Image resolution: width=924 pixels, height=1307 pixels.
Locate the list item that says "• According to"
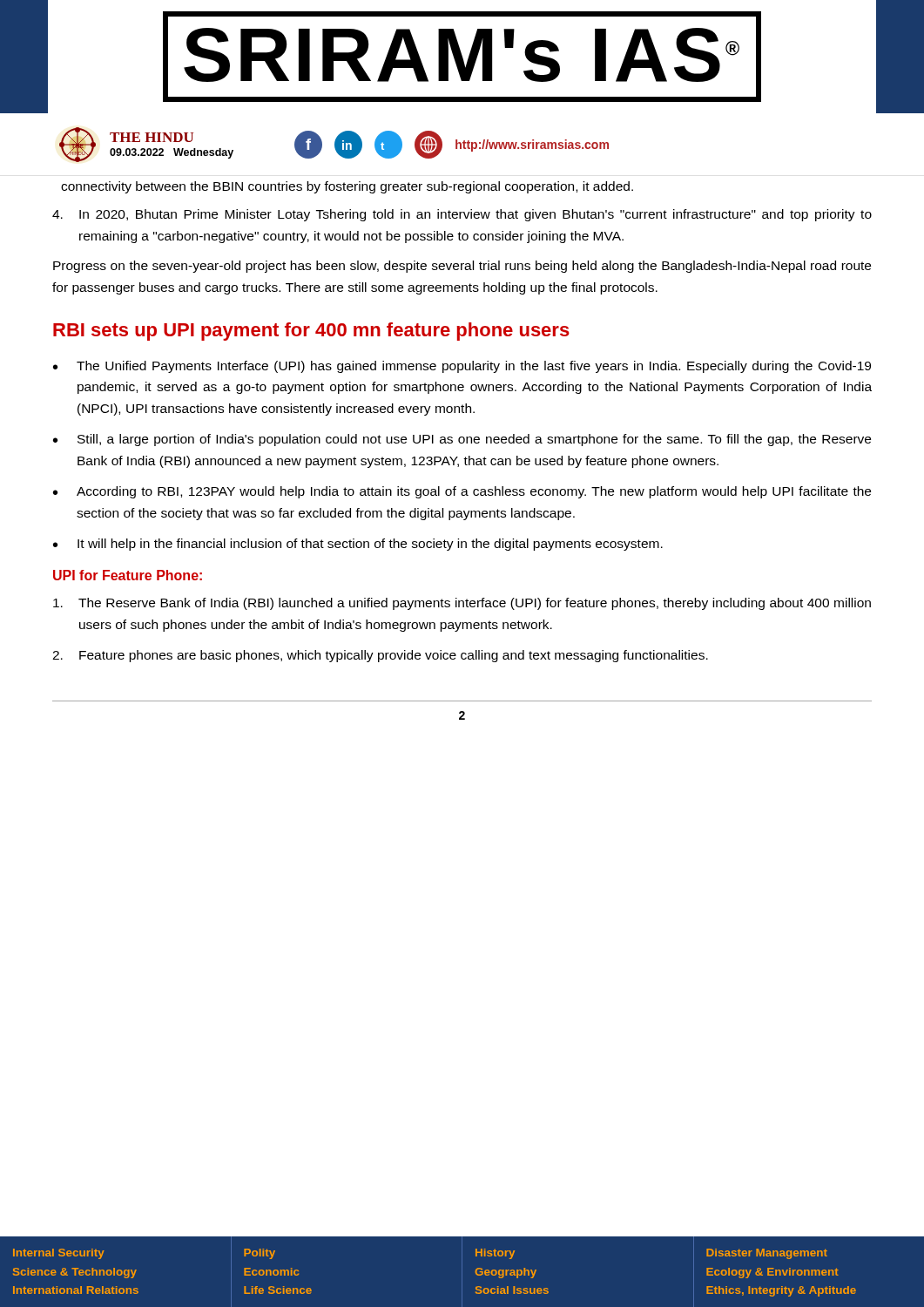pyautogui.click(x=462, y=502)
